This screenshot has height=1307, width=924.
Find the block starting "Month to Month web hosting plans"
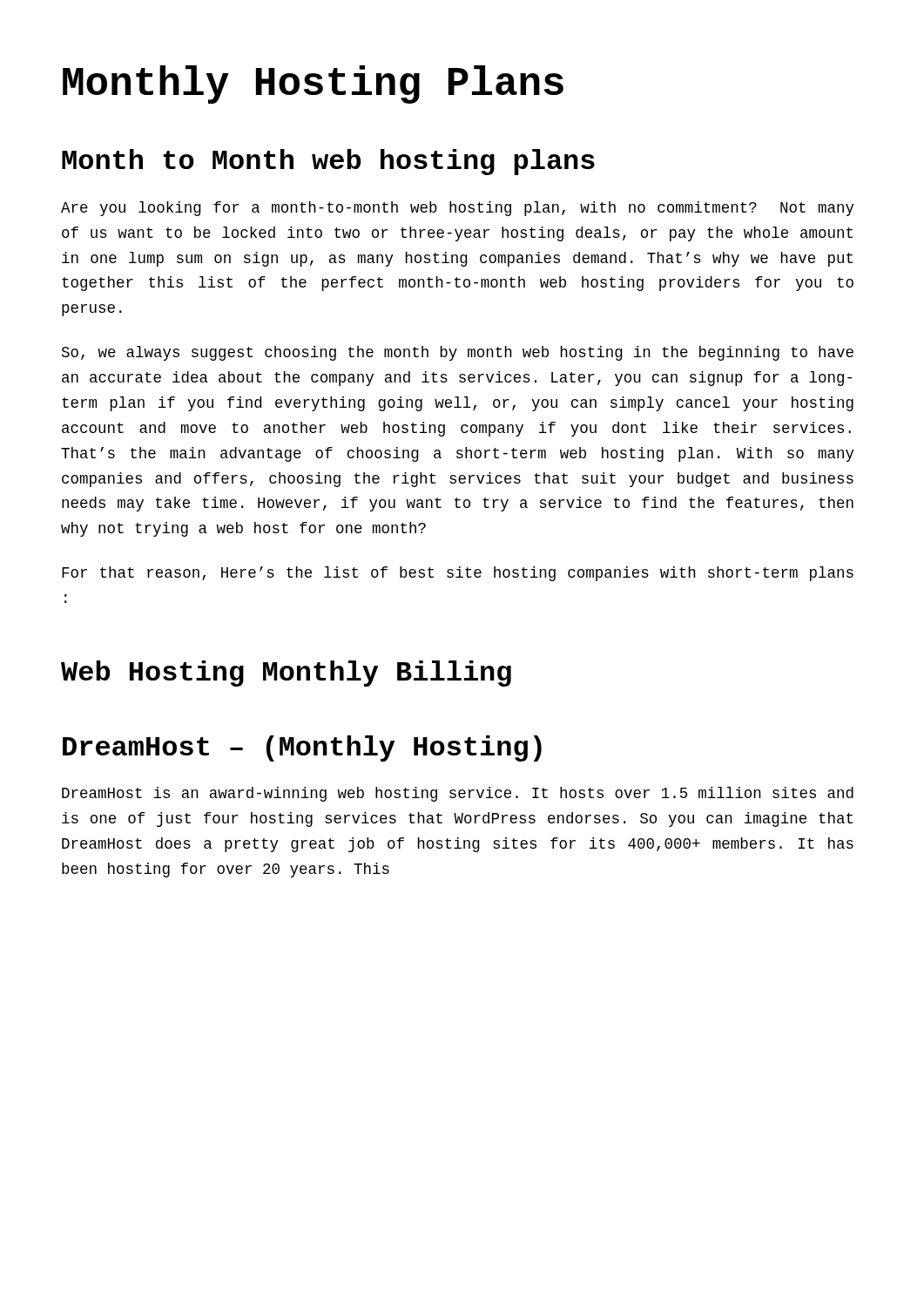(x=458, y=162)
